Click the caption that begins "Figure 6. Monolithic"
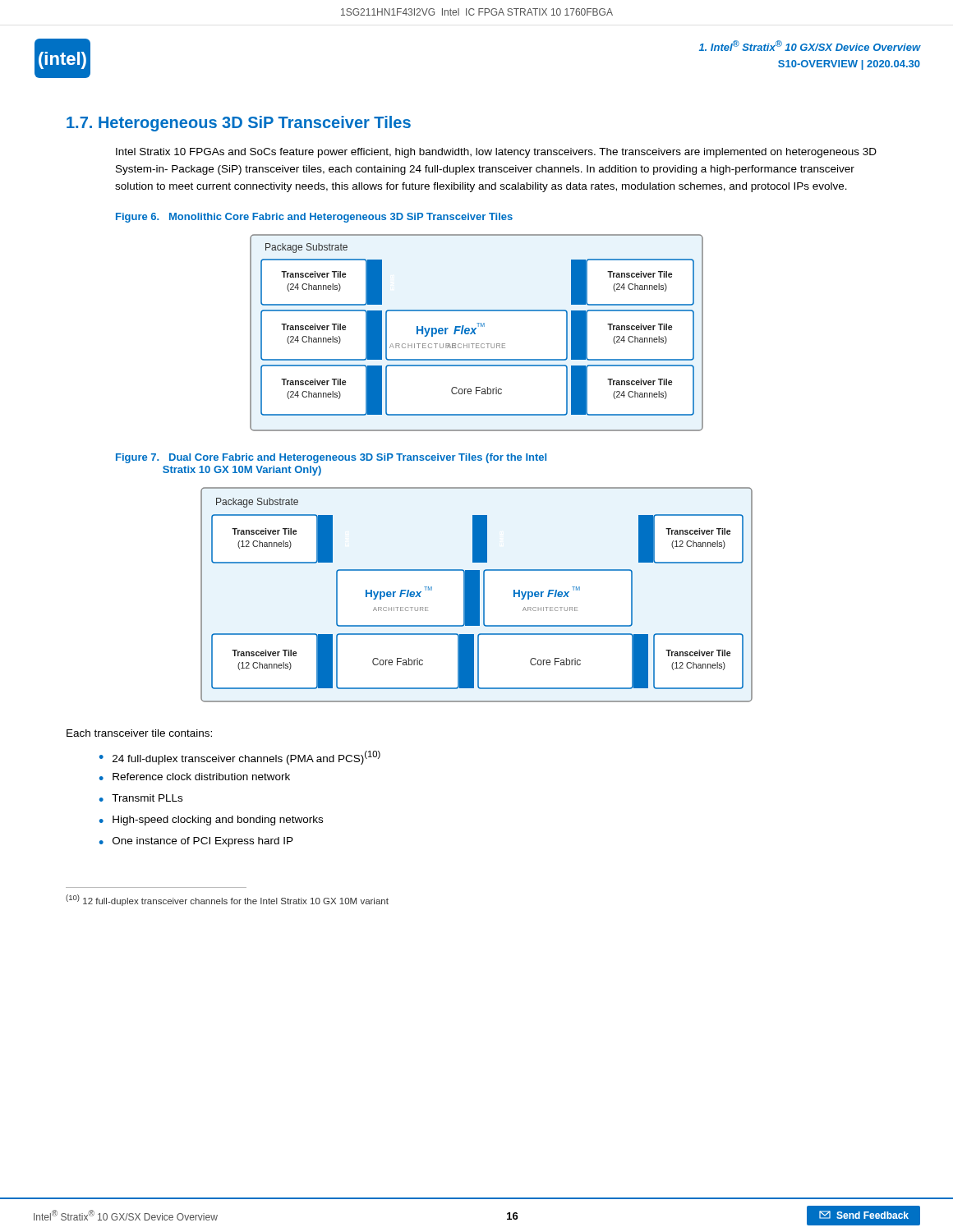 pyautogui.click(x=314, y=216)
